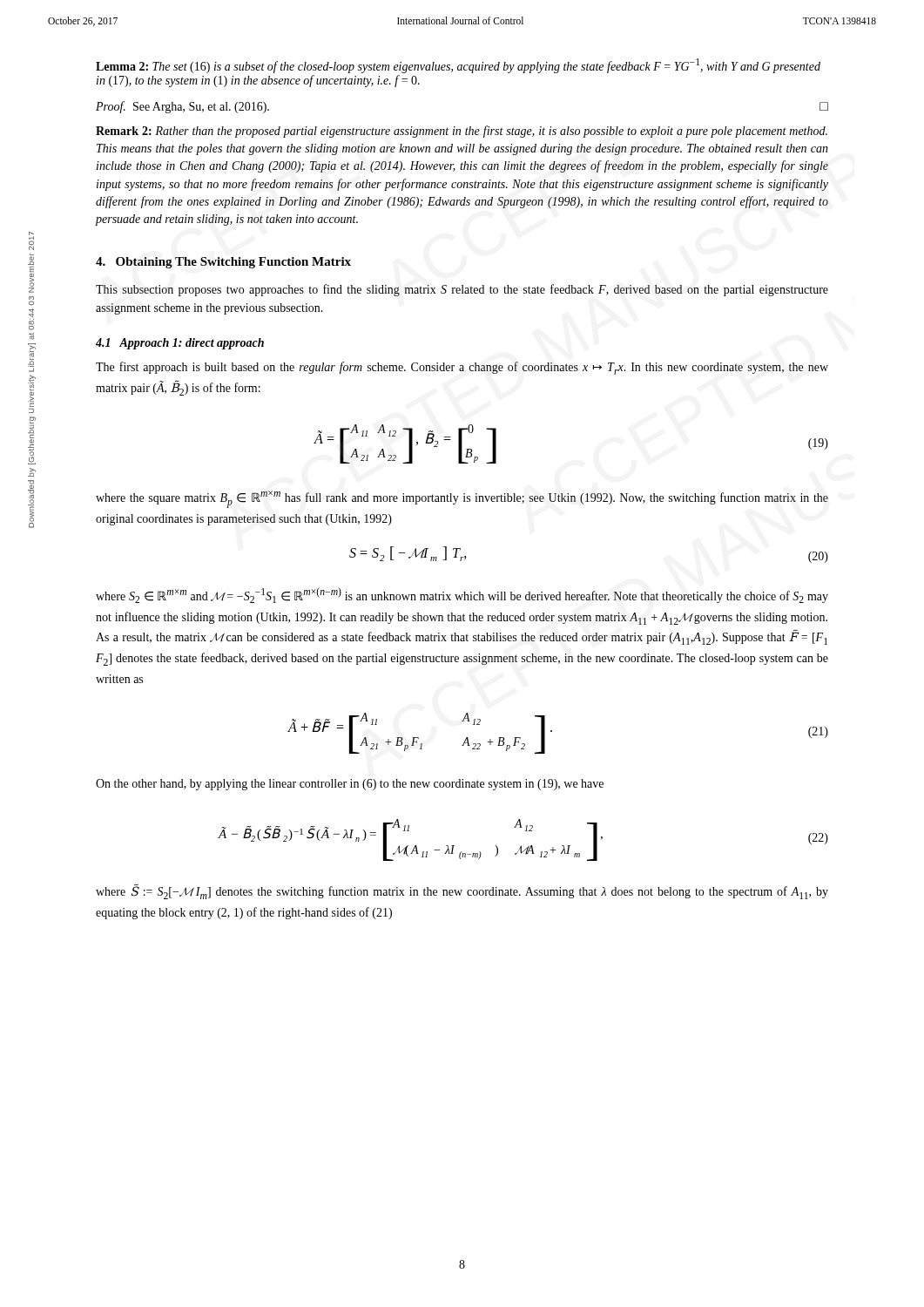Viewport: 924px width, 1307px height.
Task: Click on the element starting "On the other hand, by applying"
Action: tap(350, 784)
